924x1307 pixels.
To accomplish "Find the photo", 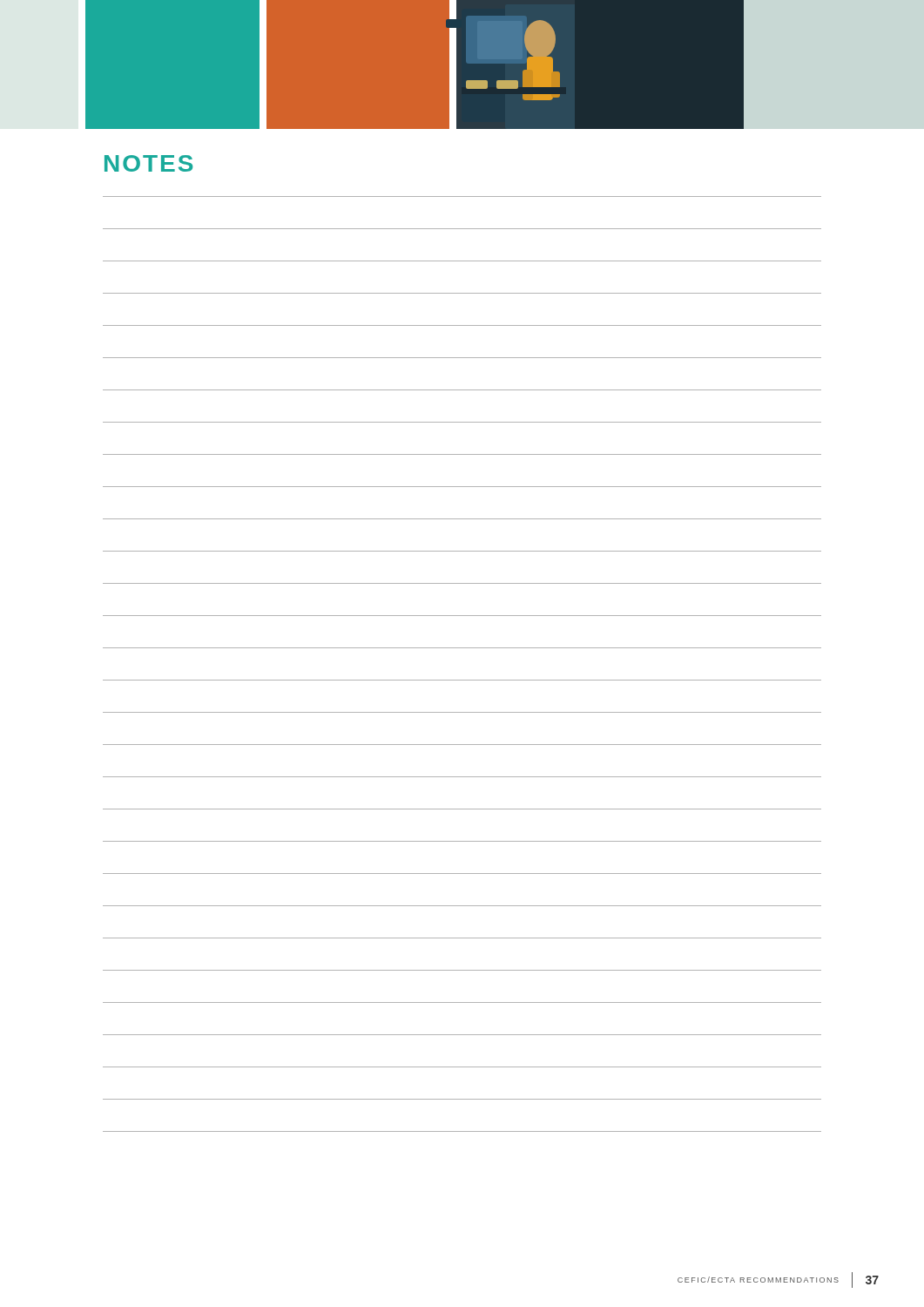I will pos(462,65).
